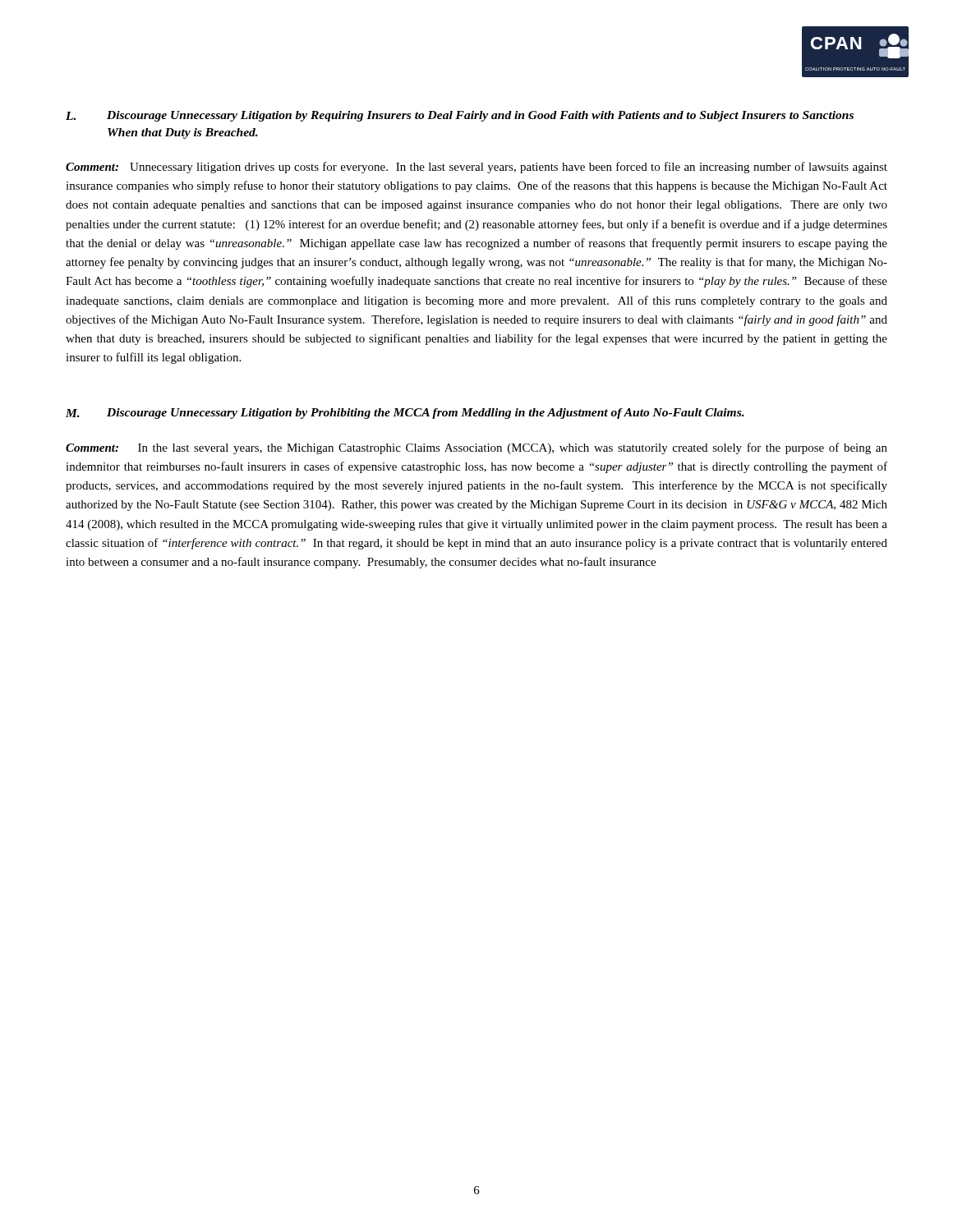Find the section header that says "Discourage Unnecessary Litigation by Prohibiting"
Image resolution: width=953 pixels, height=1232 pixels.
click(426, 412)
